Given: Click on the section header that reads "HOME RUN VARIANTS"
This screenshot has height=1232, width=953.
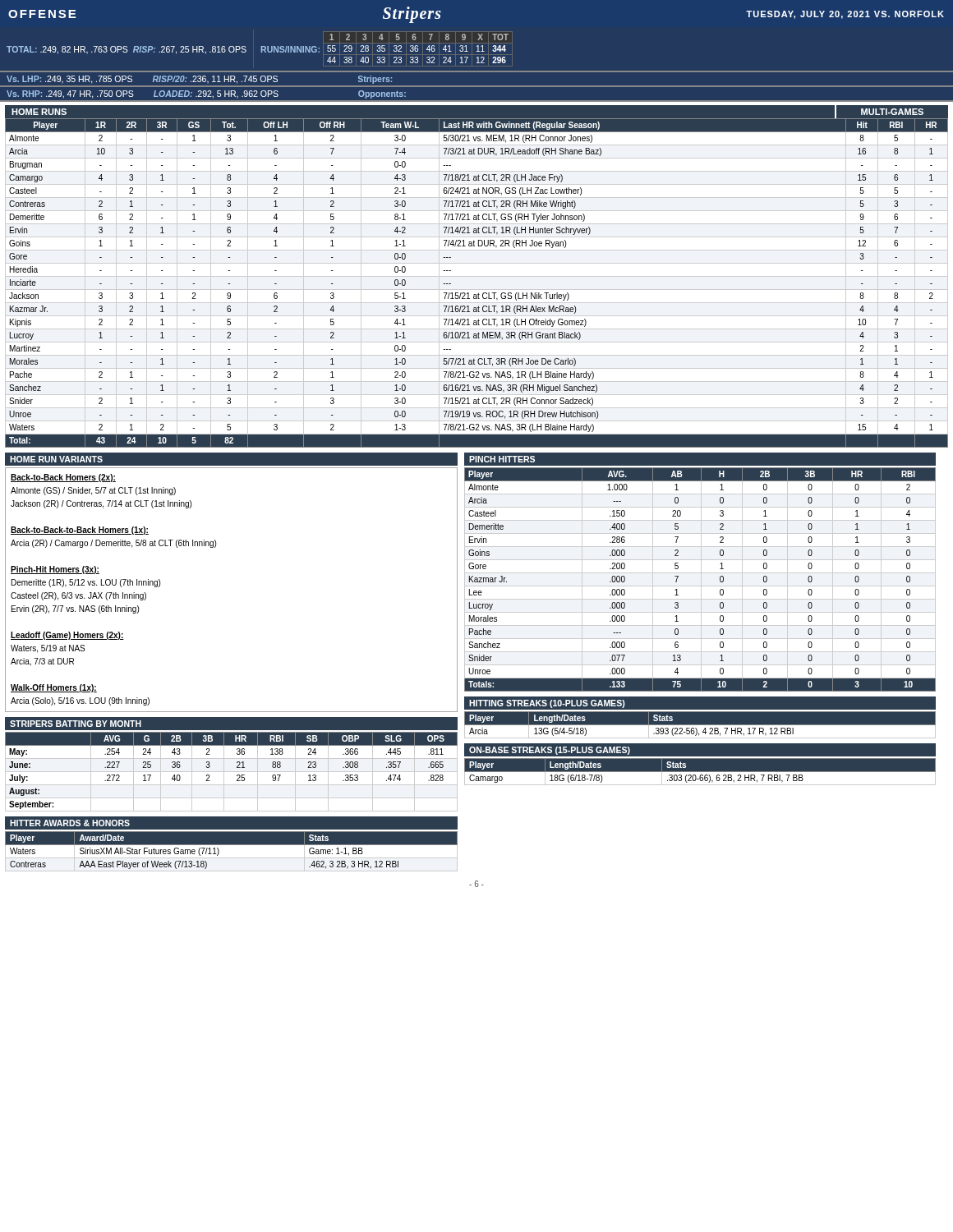Looking at the screenshot, I should point(56,459).
